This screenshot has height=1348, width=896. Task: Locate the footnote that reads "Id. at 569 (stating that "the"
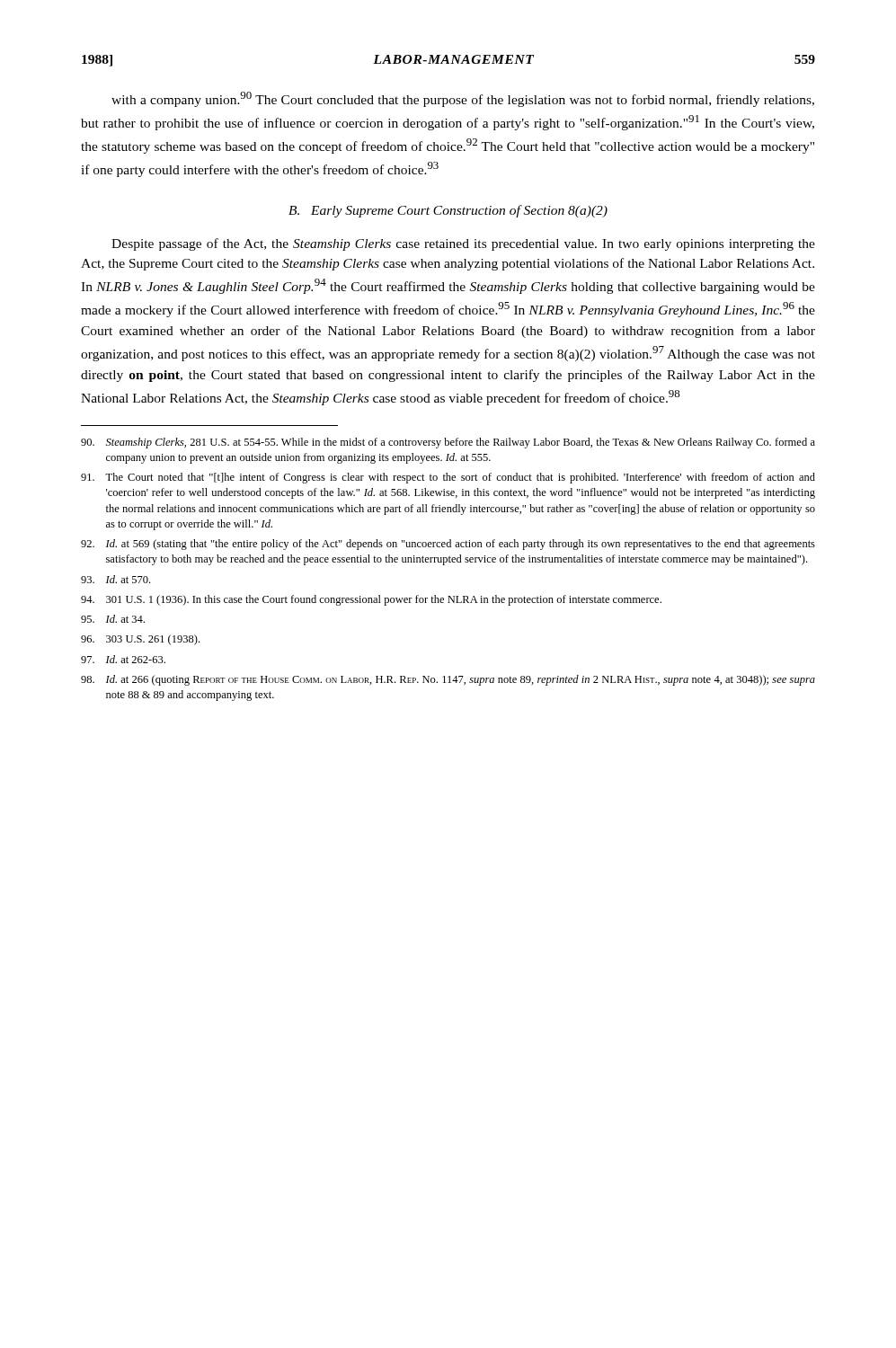coord(448,552)
